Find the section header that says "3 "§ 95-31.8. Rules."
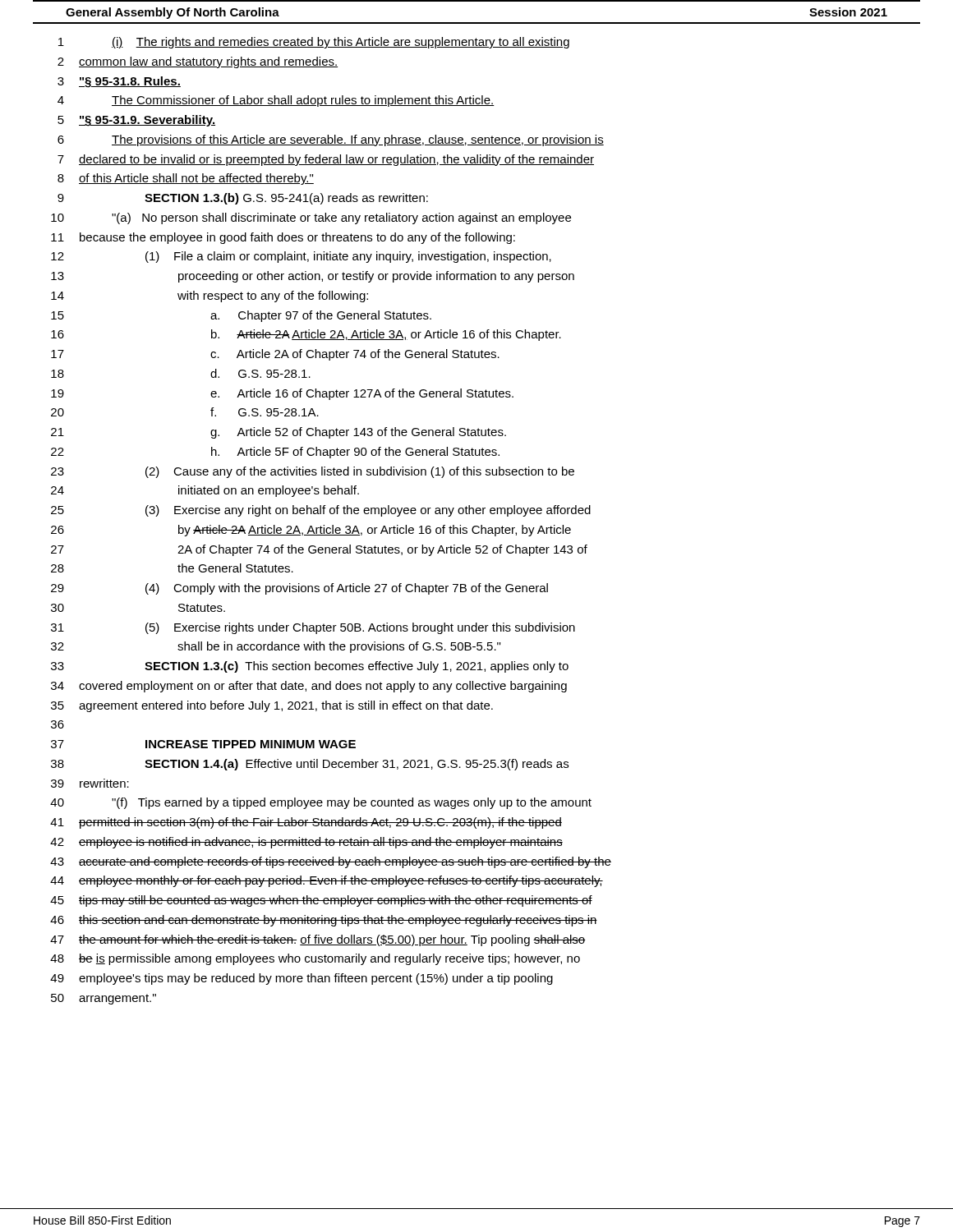This screenshot has height=1232, width=953. [119, 82]
